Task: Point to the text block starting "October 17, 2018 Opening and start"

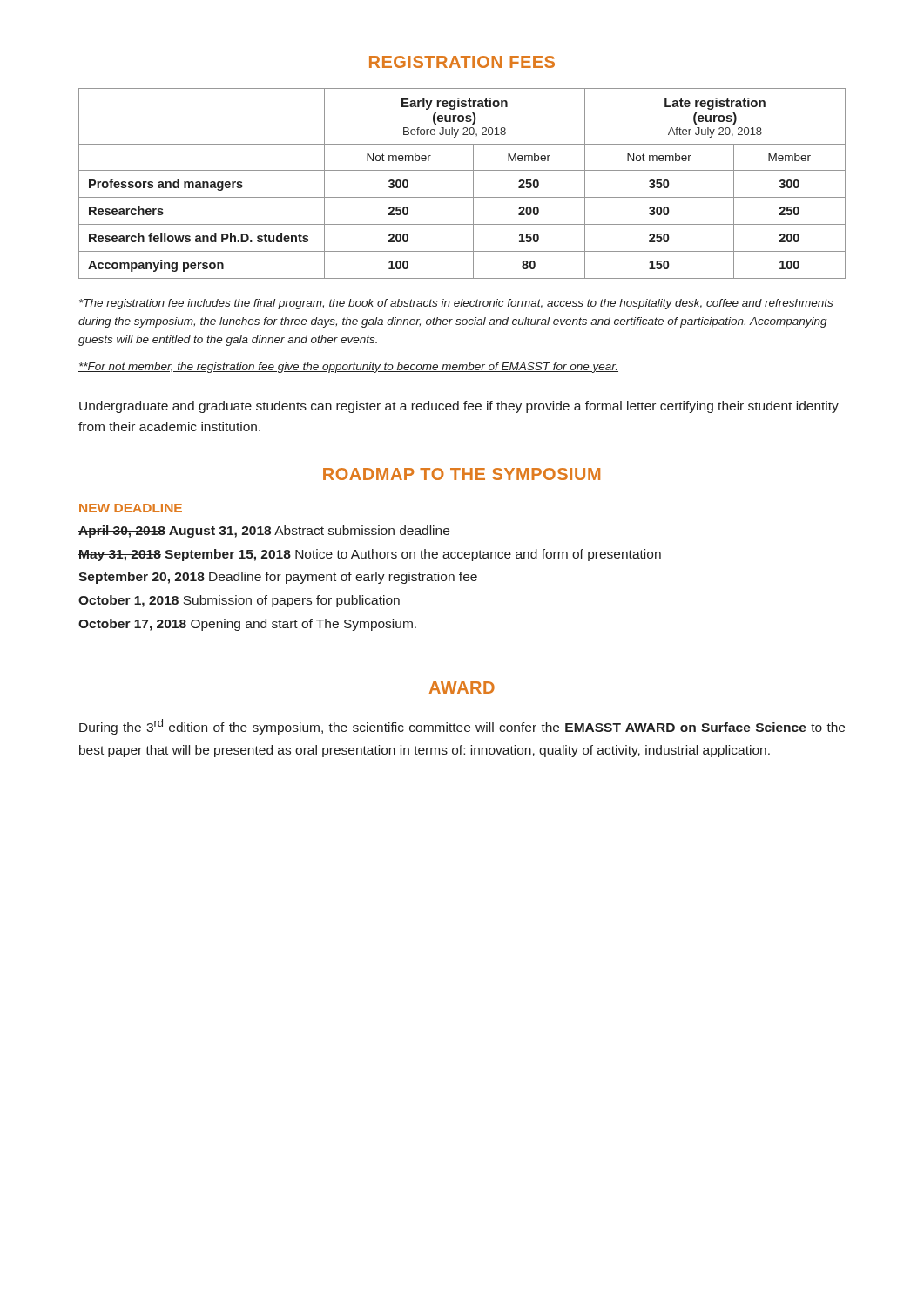Action: [x=248, y=623]
